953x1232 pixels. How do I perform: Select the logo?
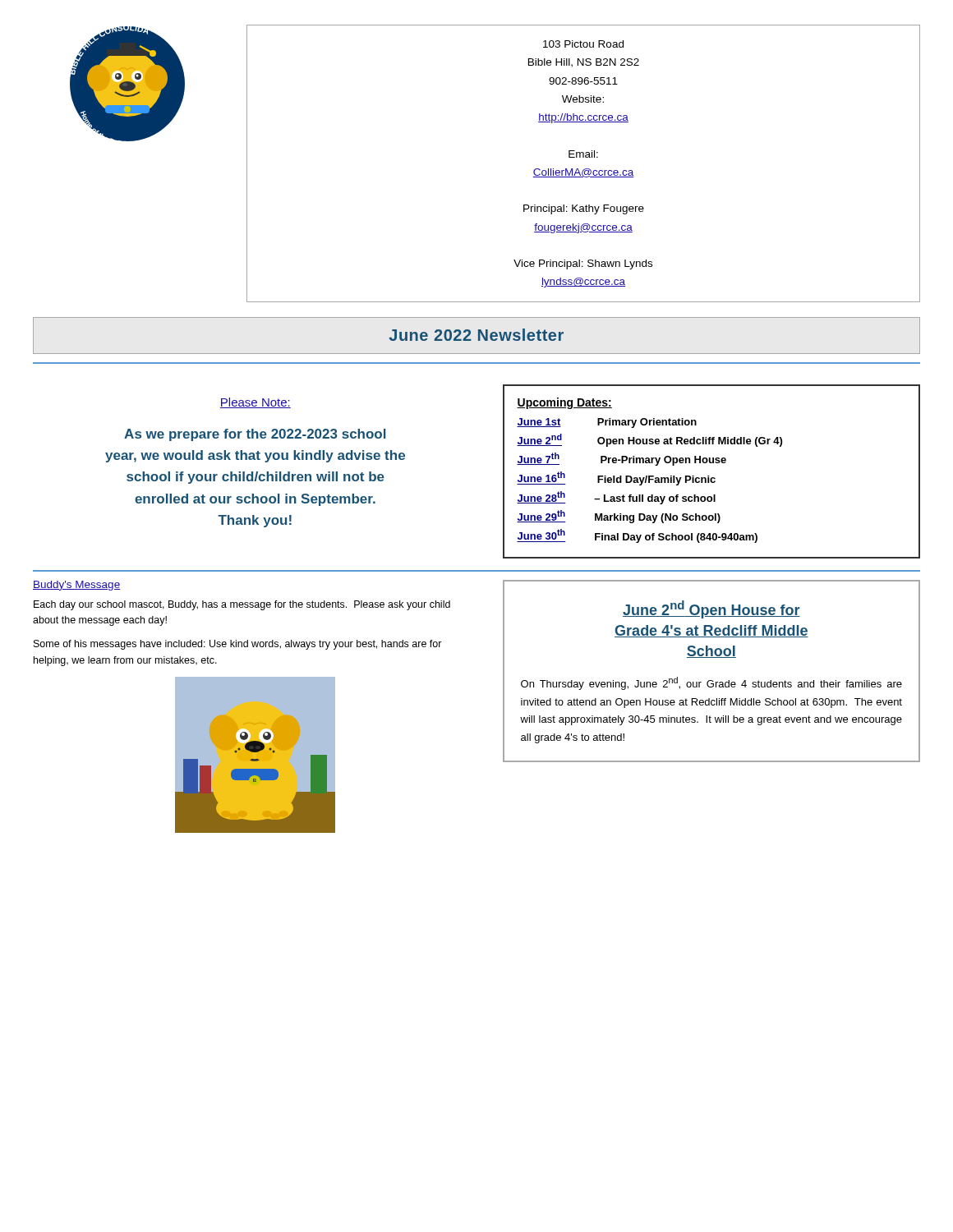(127, 163)
